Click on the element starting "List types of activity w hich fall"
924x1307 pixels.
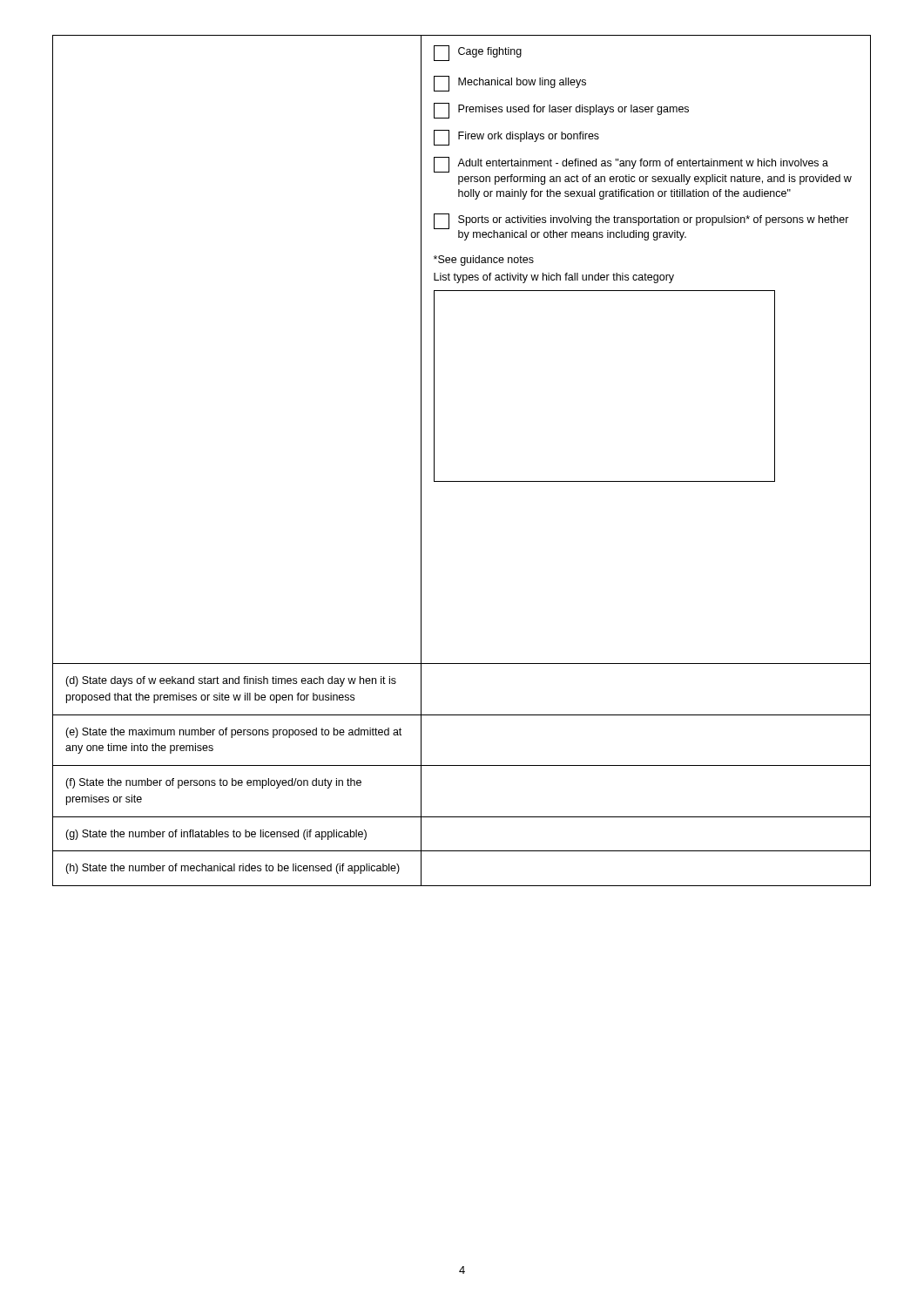554,277
